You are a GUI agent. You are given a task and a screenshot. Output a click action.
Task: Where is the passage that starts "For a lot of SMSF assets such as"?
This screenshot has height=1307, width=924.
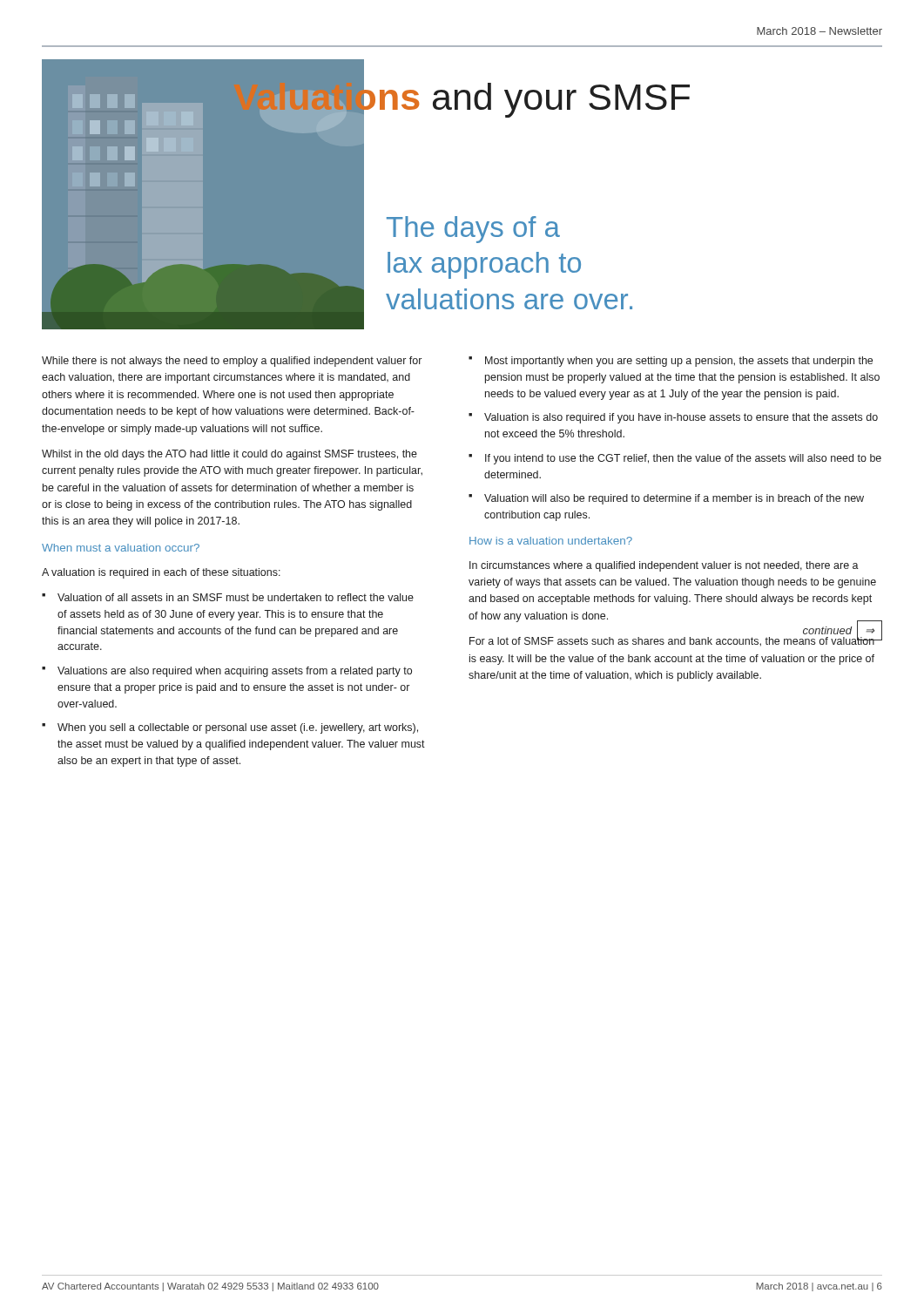point(675,659)
